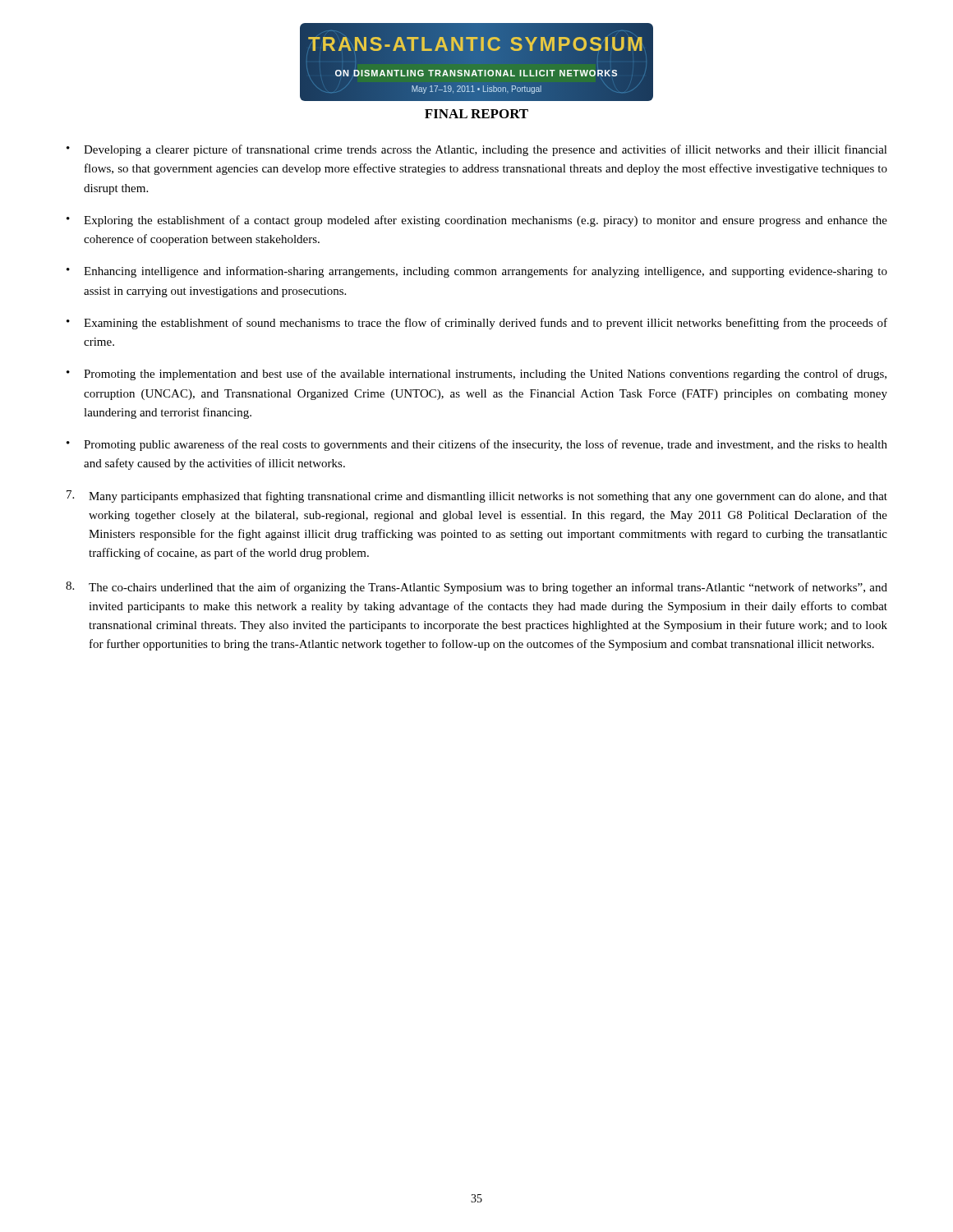
Task: Find the region starting "• Promoting the"
Action: click(x=476, y=394)
